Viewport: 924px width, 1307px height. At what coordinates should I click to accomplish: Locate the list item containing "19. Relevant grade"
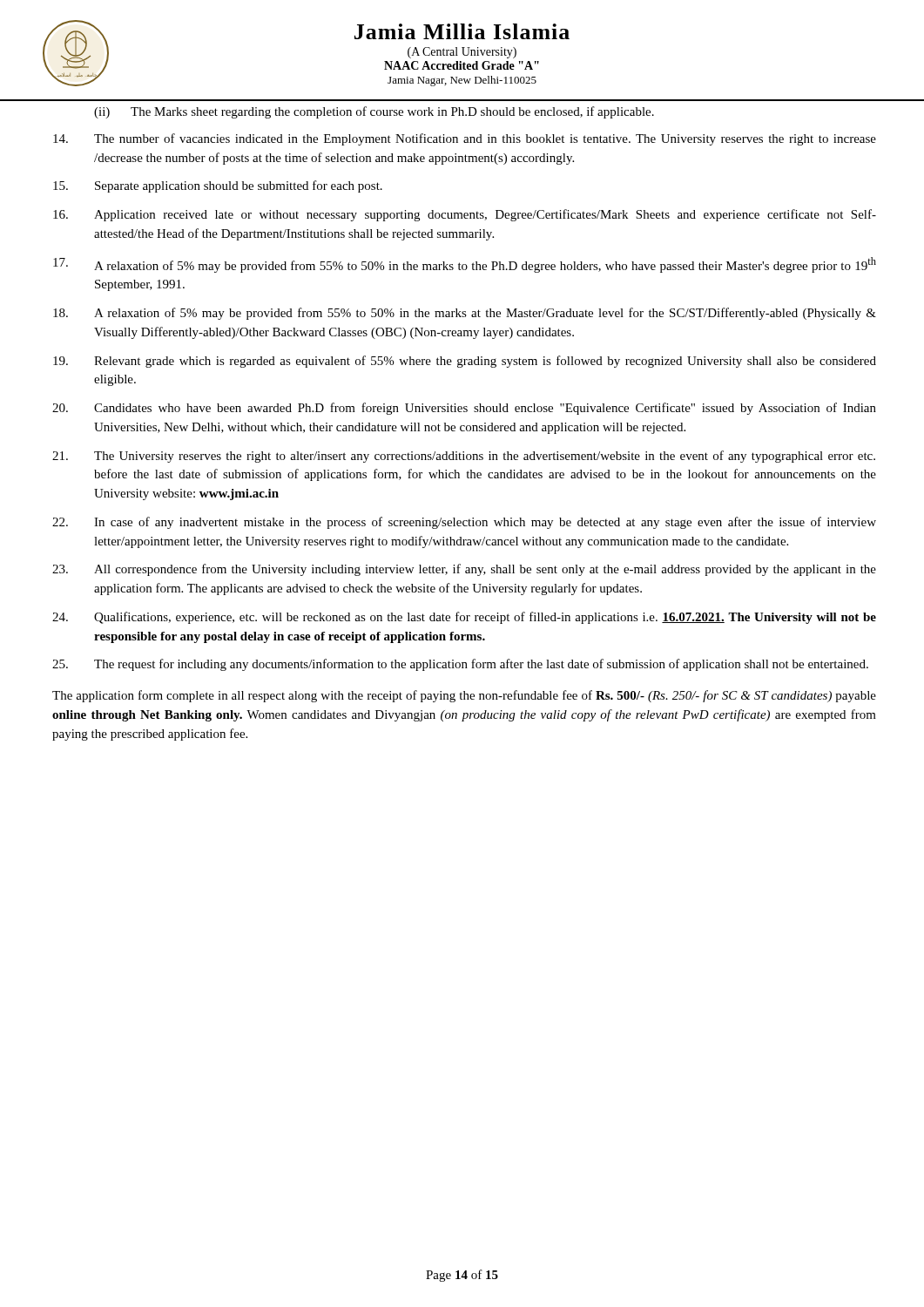click(x=464, y=371)
